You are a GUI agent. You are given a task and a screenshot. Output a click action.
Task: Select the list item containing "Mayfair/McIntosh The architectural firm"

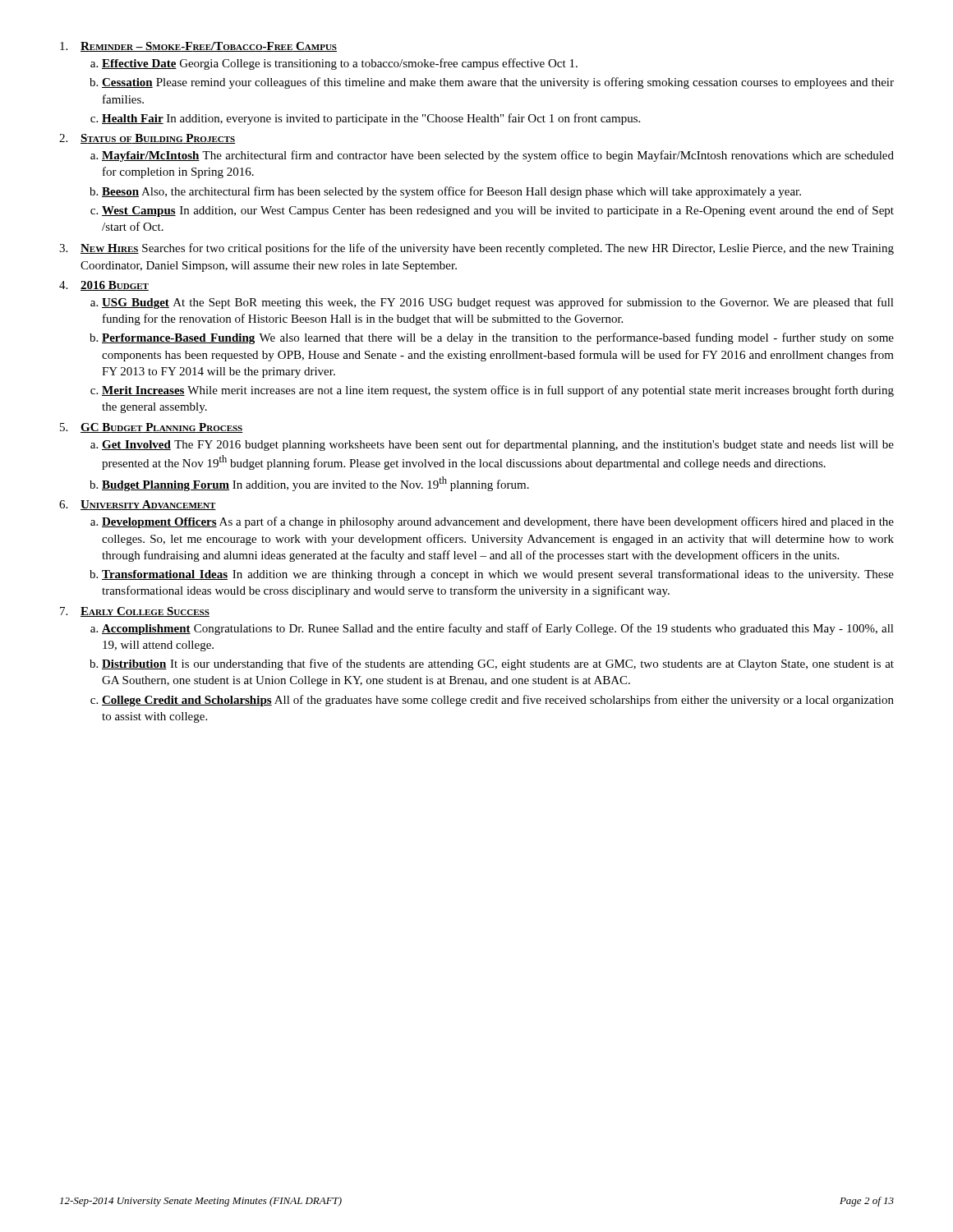pos(498,164)
